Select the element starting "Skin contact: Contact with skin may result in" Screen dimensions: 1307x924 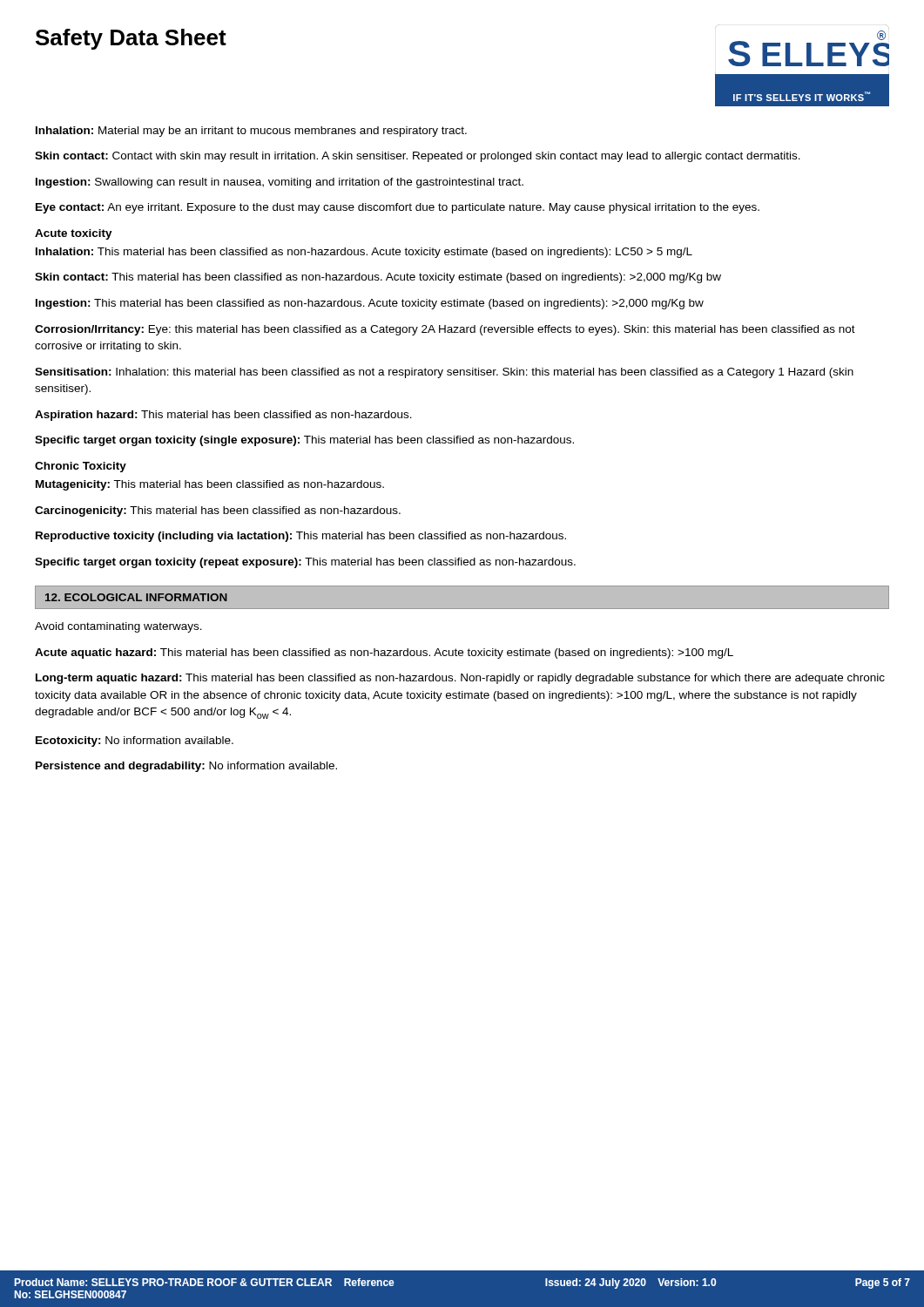(x=418, y=156)
